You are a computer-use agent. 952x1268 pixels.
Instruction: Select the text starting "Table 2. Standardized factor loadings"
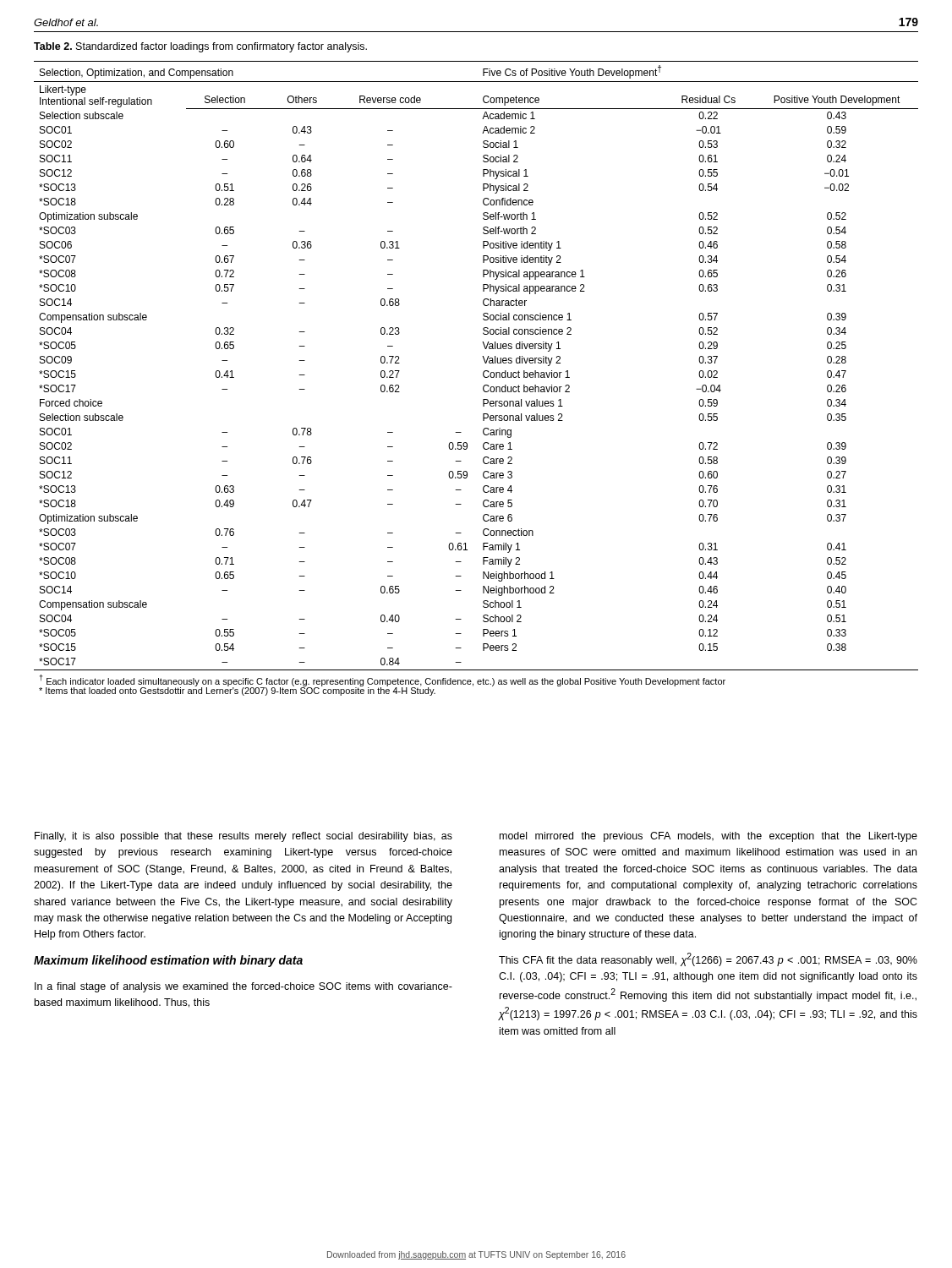(x=201, y=46)
